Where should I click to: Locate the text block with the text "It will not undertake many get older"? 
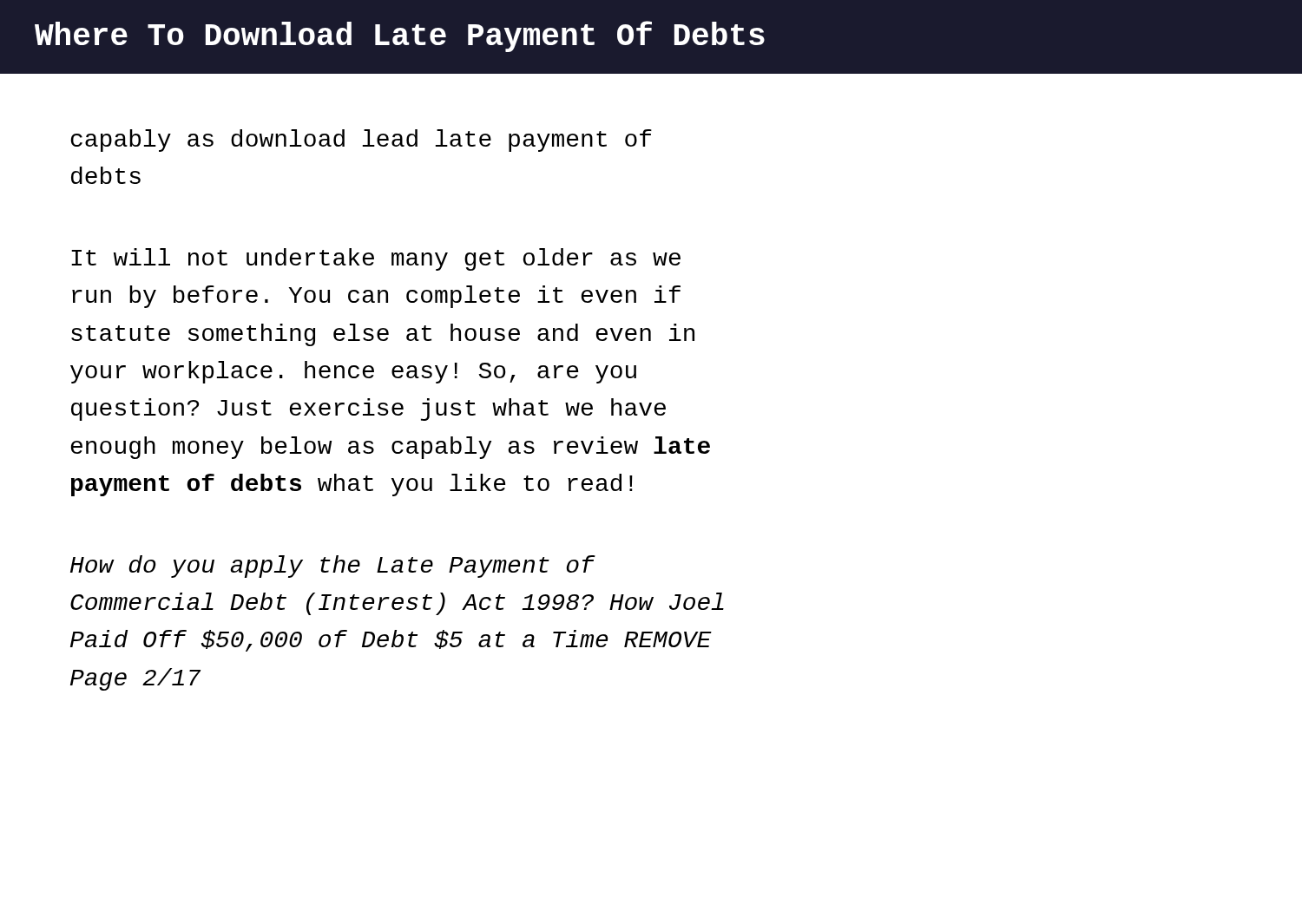coord(390,372)
